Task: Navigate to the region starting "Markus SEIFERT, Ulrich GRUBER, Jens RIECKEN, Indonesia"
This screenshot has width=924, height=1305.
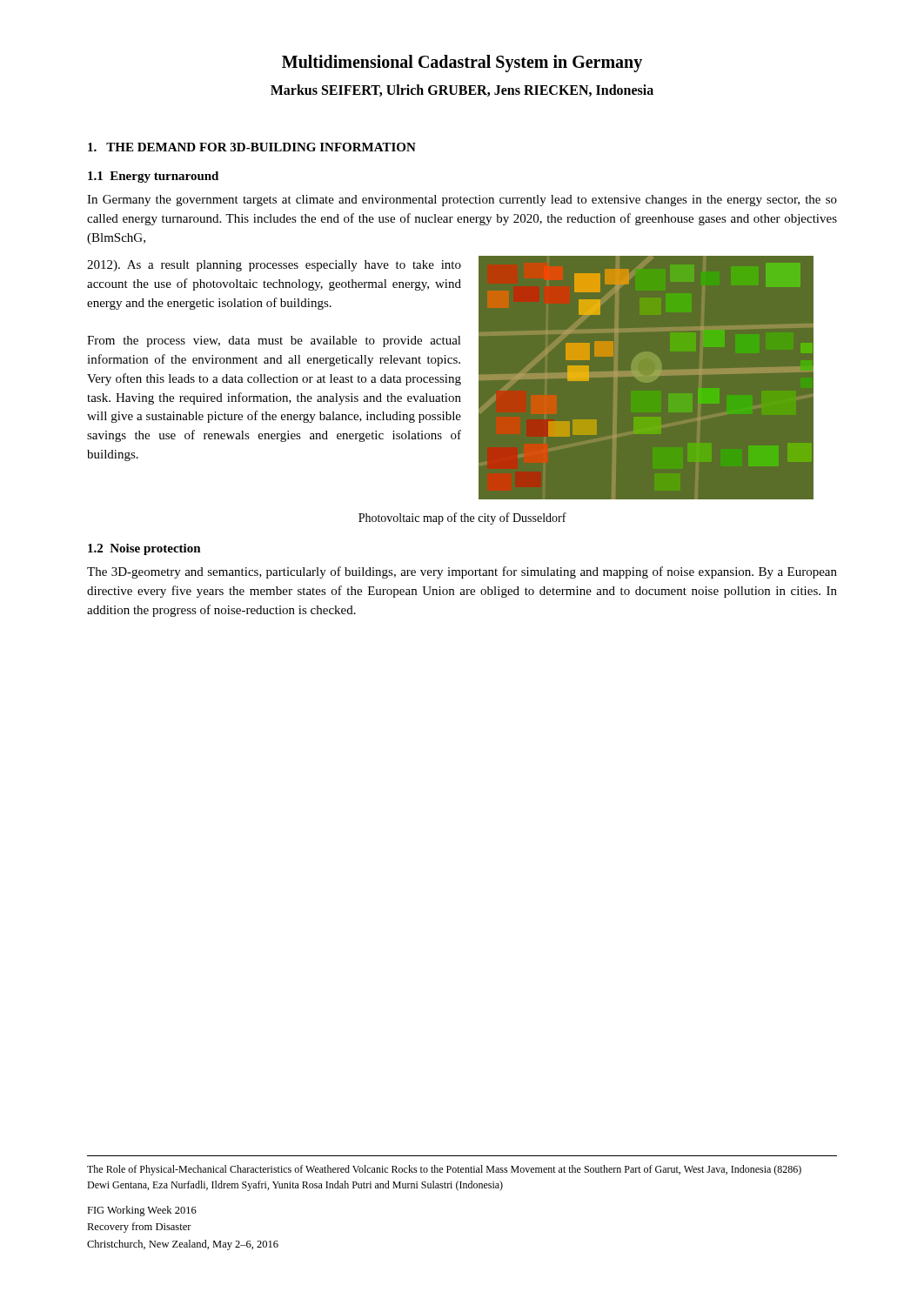Action: tap(462, 90)
